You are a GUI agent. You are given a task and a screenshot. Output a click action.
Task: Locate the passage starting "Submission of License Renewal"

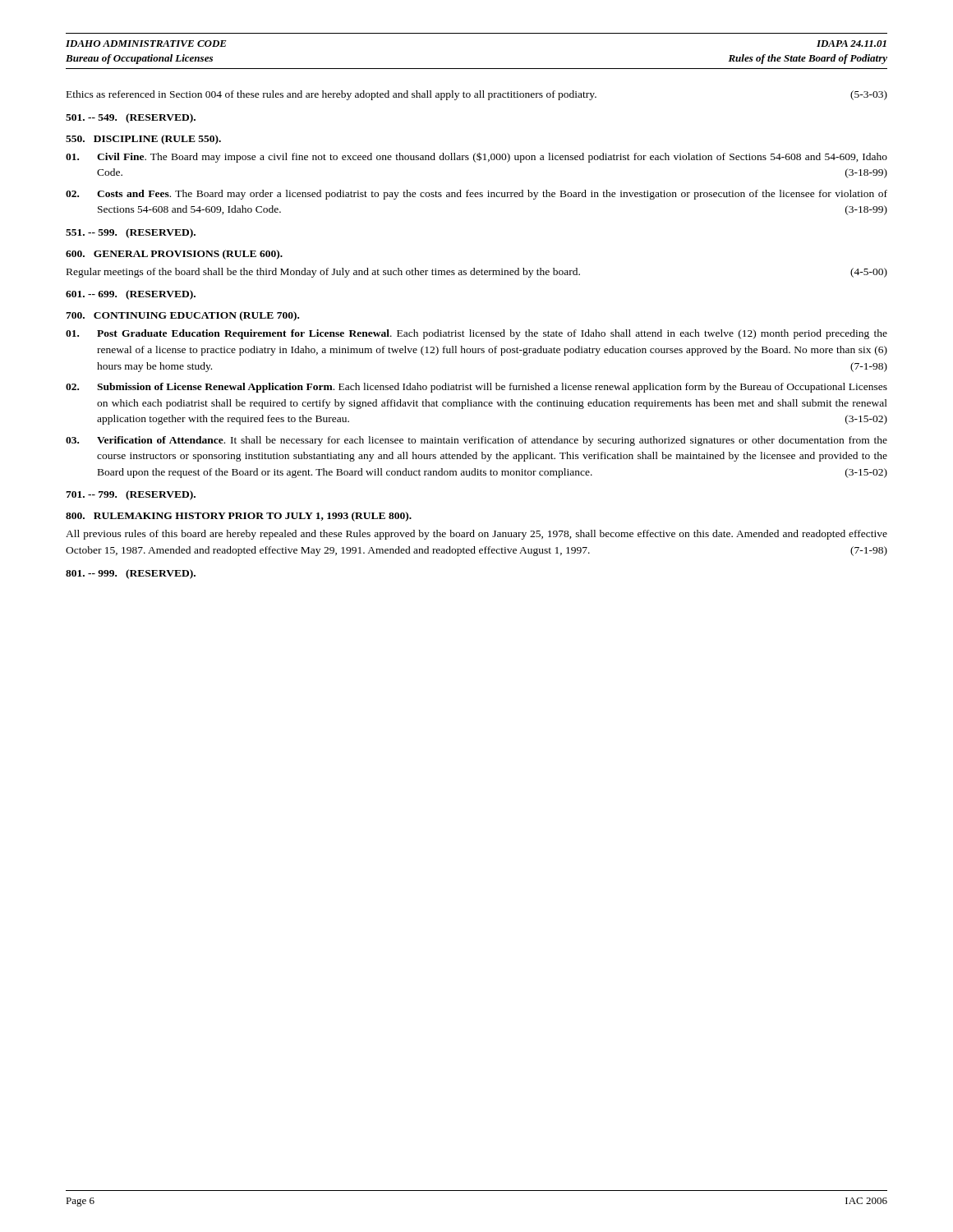click(476, 403)
